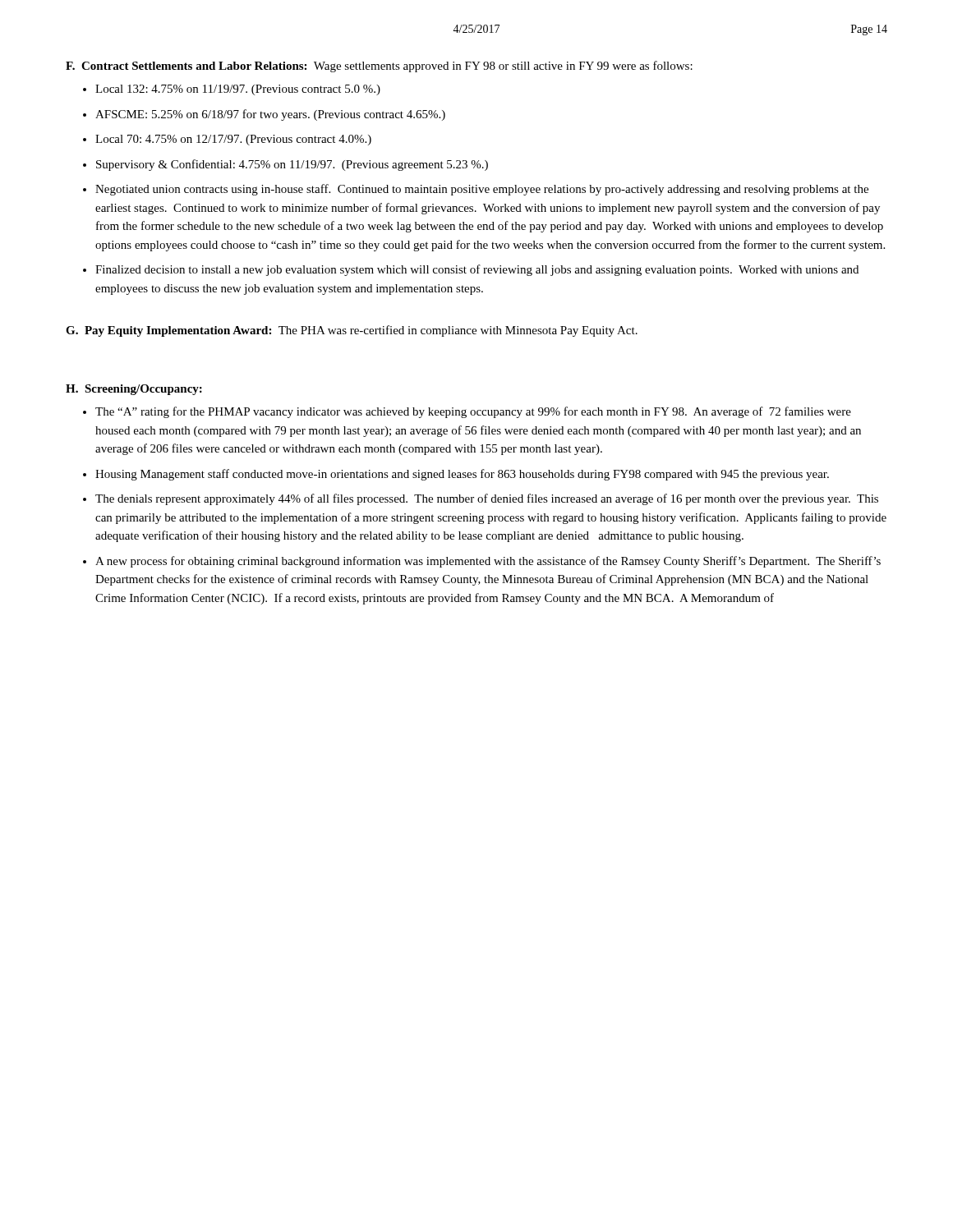Select the block starting "AFSCME: 5.25% on 6/18/97"

point(270,114)
